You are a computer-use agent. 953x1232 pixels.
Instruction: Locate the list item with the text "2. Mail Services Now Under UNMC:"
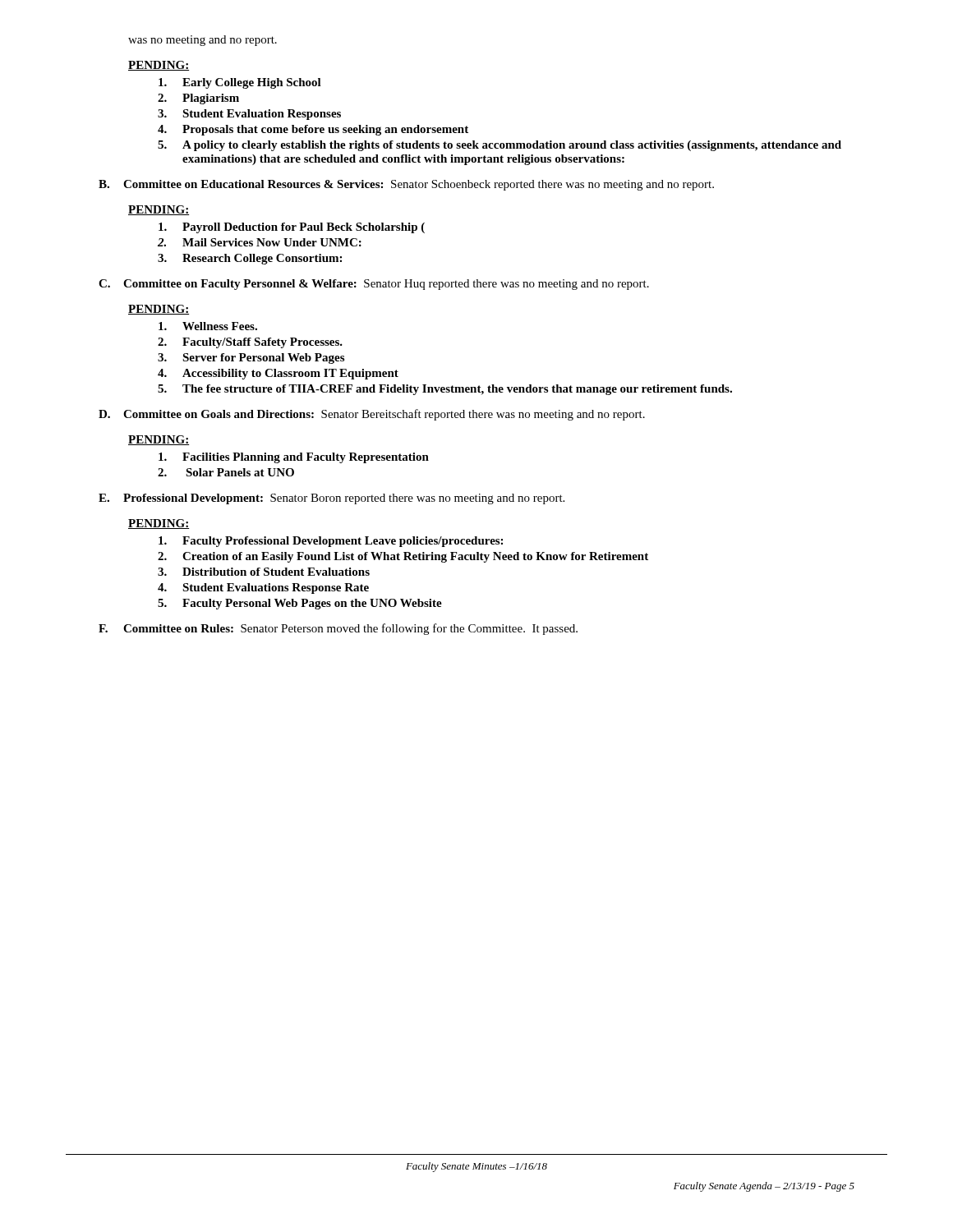[260, 243]
